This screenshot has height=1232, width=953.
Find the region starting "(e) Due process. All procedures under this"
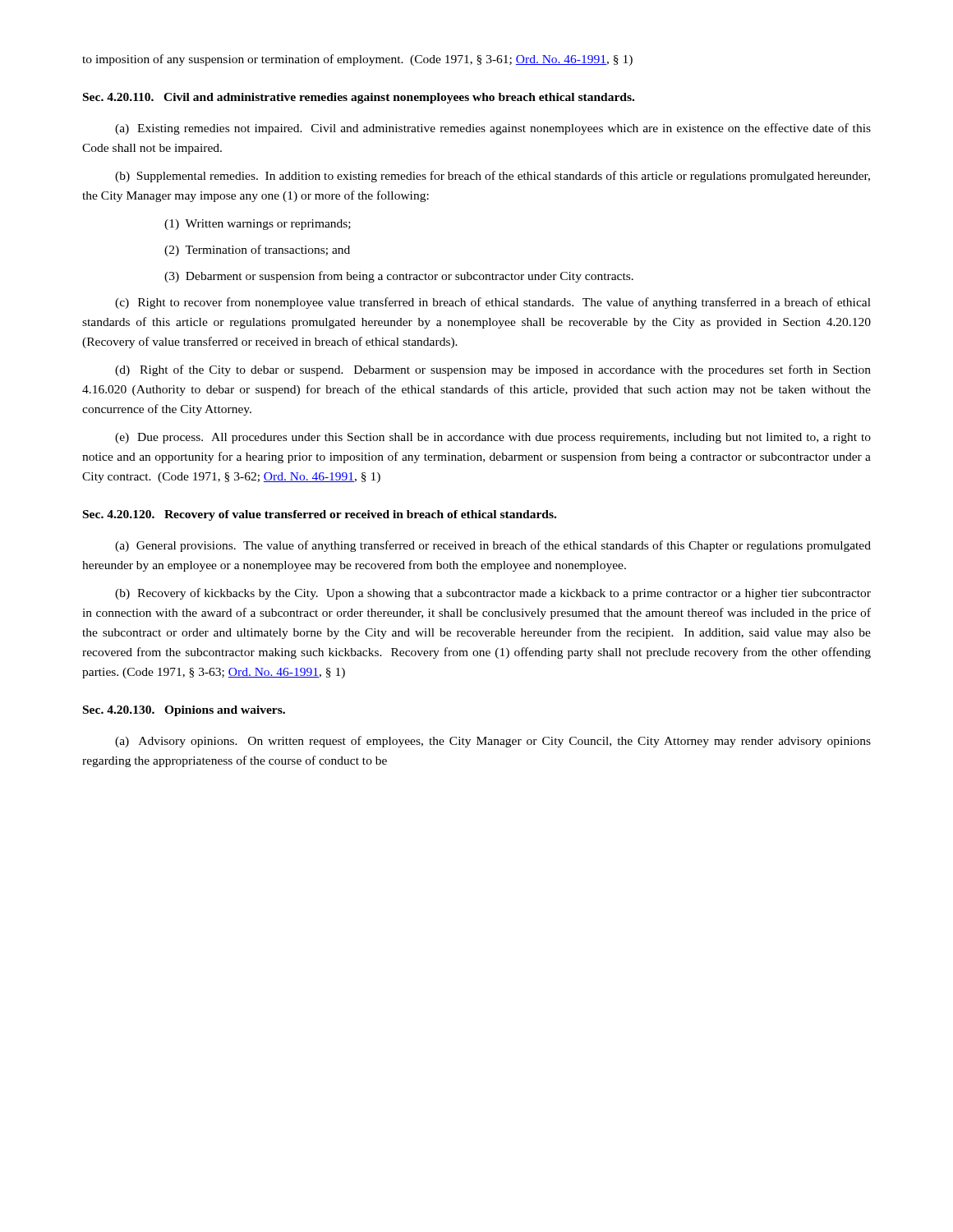point(476,456)
